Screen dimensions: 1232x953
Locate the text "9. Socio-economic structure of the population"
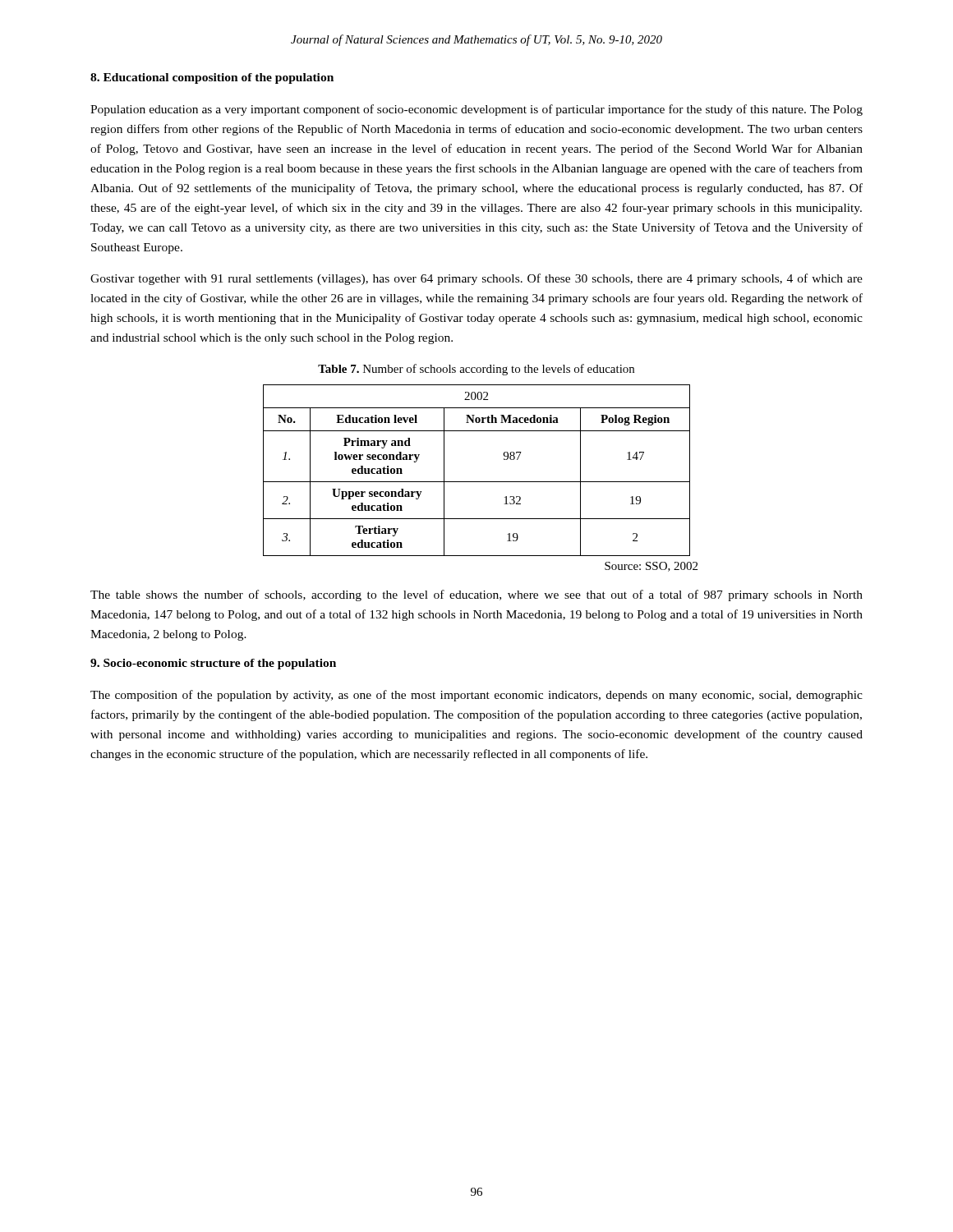point(213,663)
